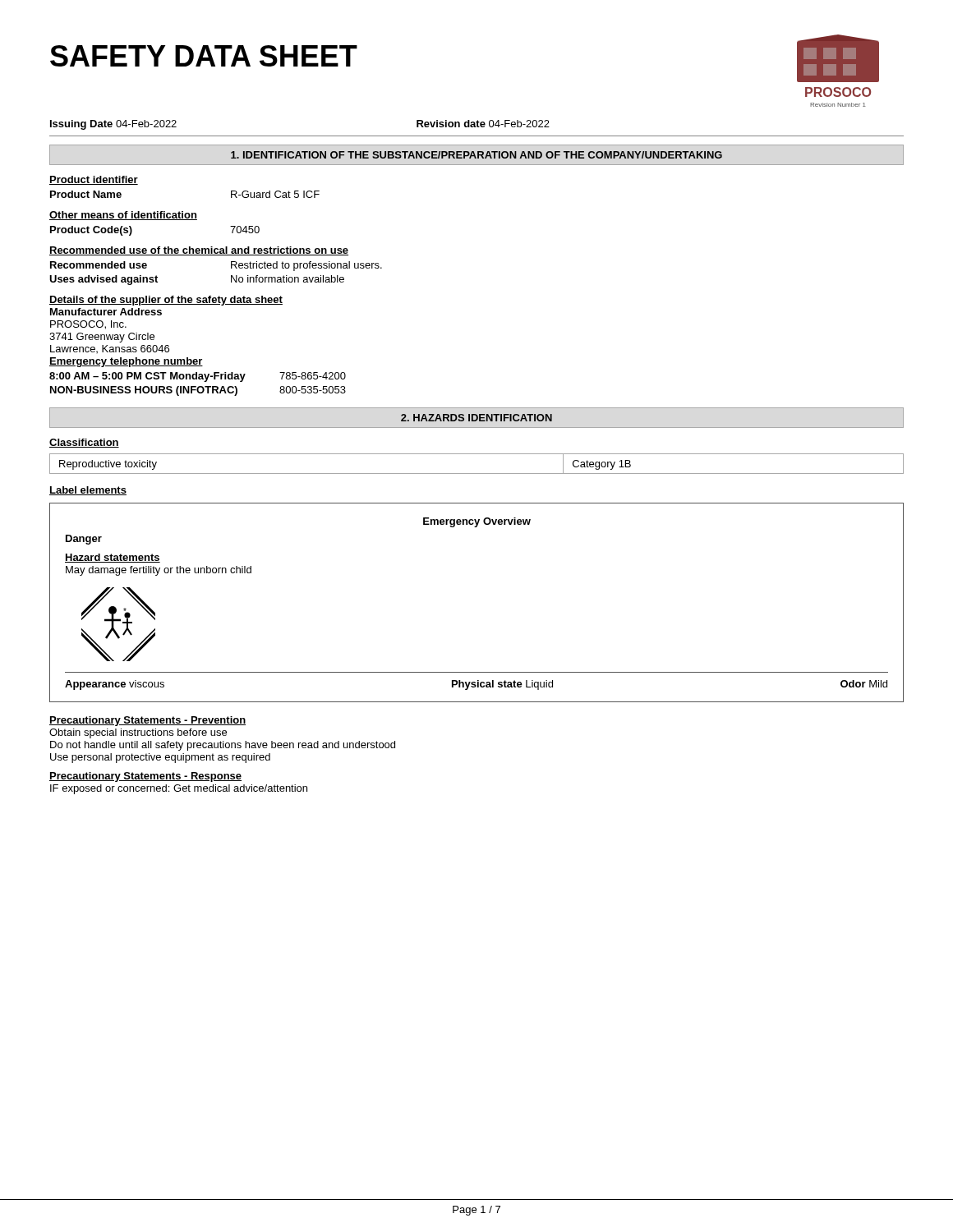The width and height of the screenshot is (953, 1232).
Task: Locate the text block with the text "Other means of identification Product Code(s)"
Action: point(123,216)
